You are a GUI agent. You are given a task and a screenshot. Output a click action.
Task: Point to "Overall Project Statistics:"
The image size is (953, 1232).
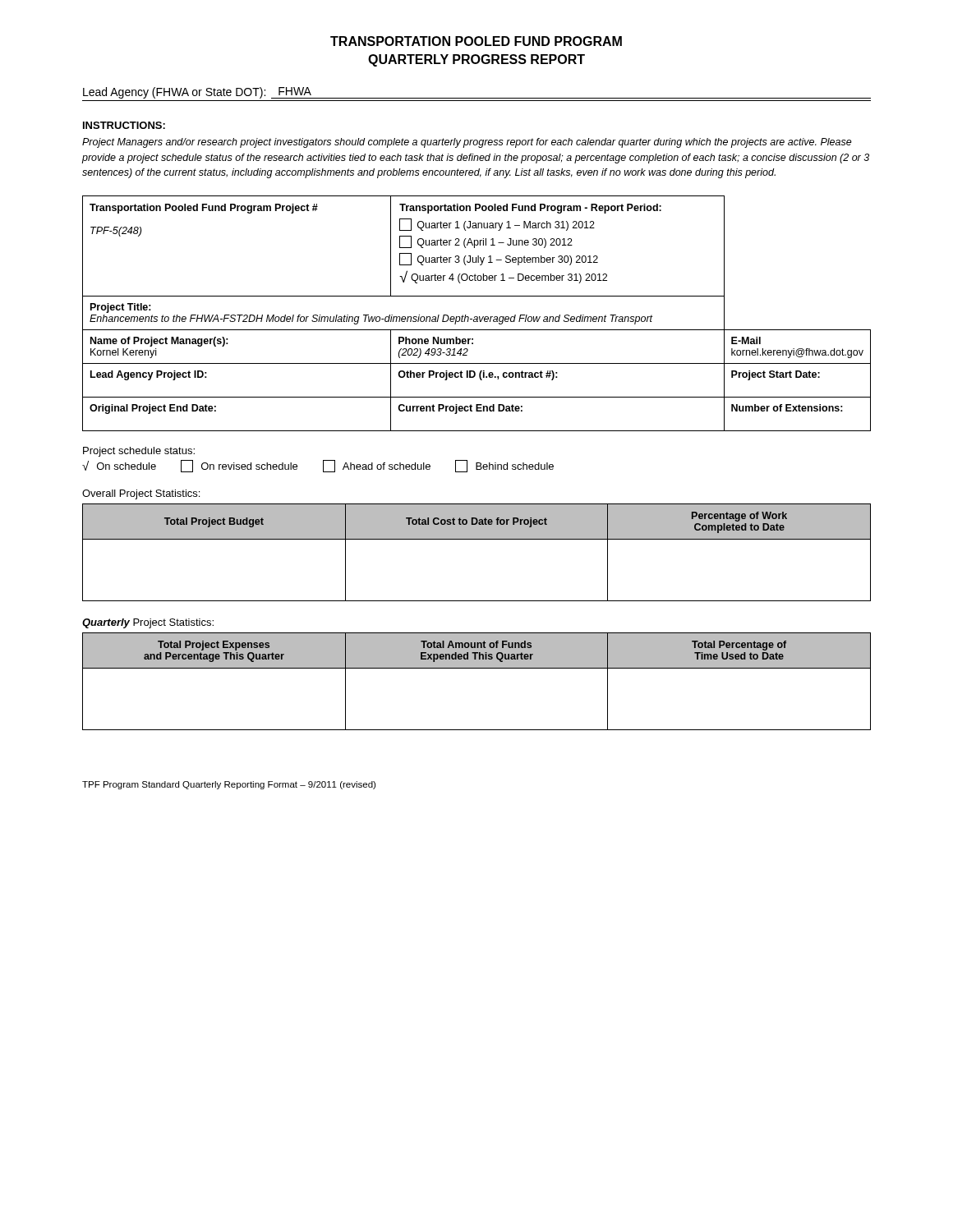(x=142, y=493)
